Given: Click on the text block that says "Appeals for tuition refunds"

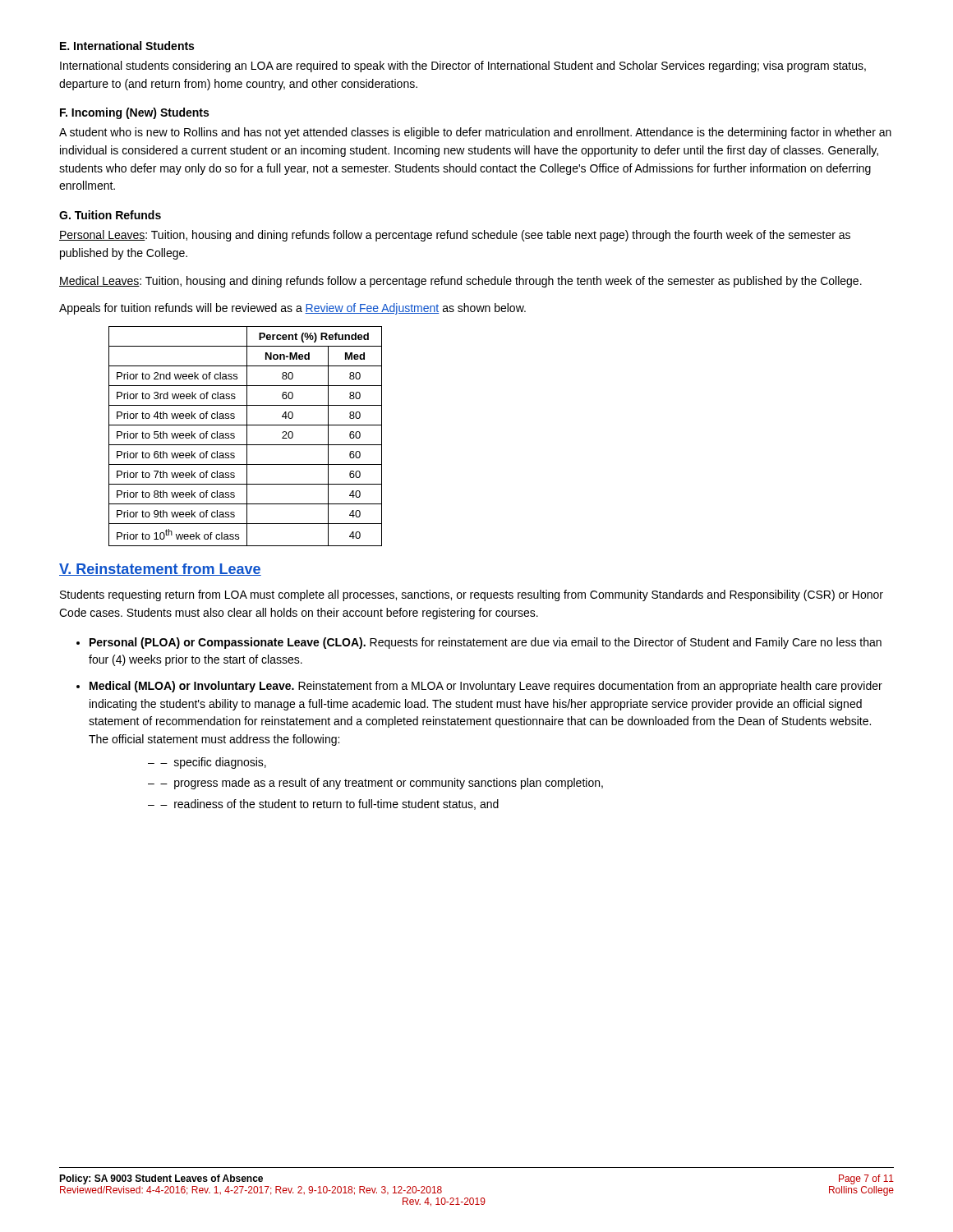Looking at the screenshot, I should (x=293, y=308).
